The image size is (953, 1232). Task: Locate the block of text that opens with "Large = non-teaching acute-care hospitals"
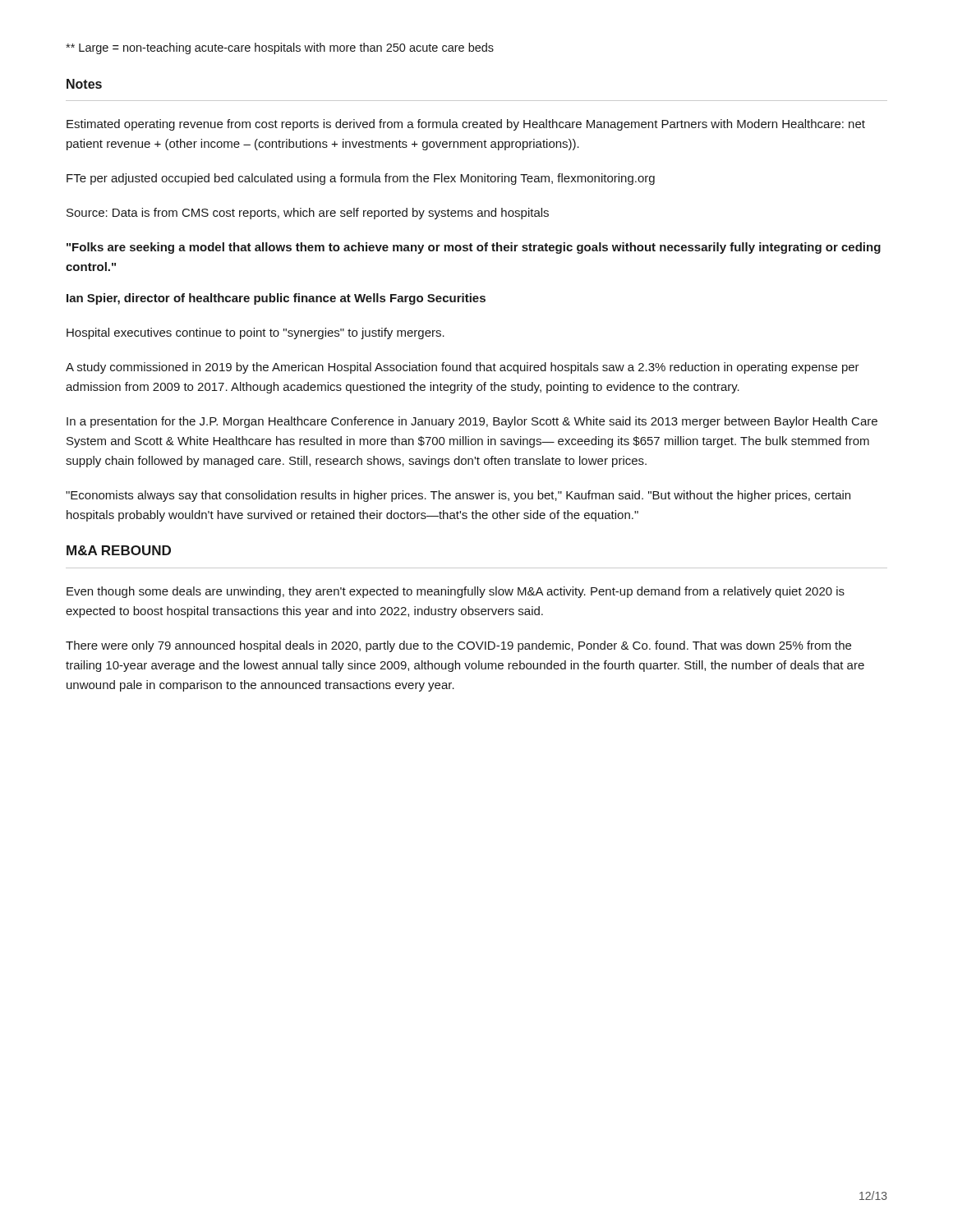click(280, 48)
